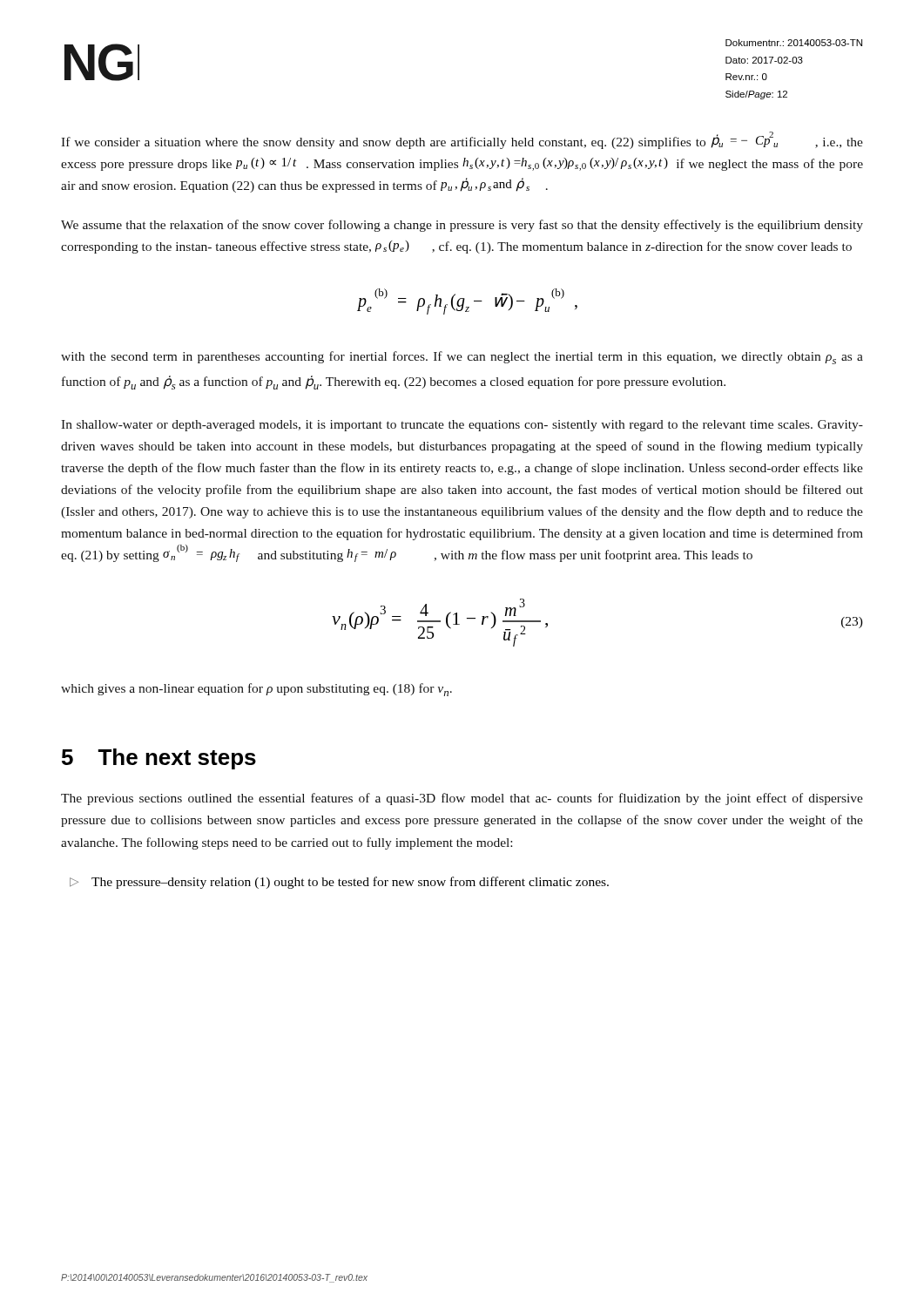
Task: Find the text starting "which gives a non-linear"
Action: [257, 690]
